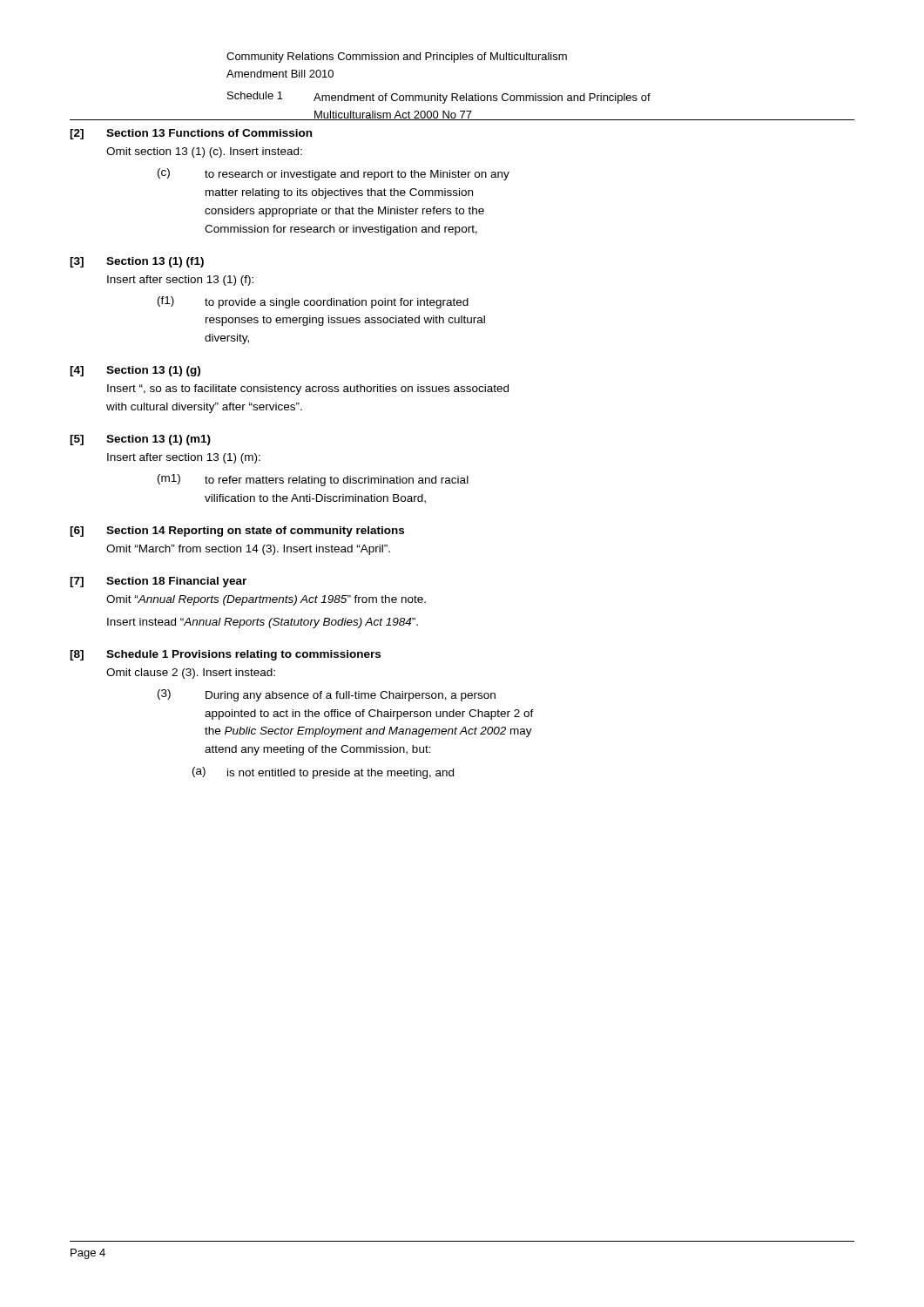The width and height of the screenshot is (924, 1307).
Task: Navigate to the passage starting "[3] Section 13 (1) (f1) Insert"
Action: [462, 301]
